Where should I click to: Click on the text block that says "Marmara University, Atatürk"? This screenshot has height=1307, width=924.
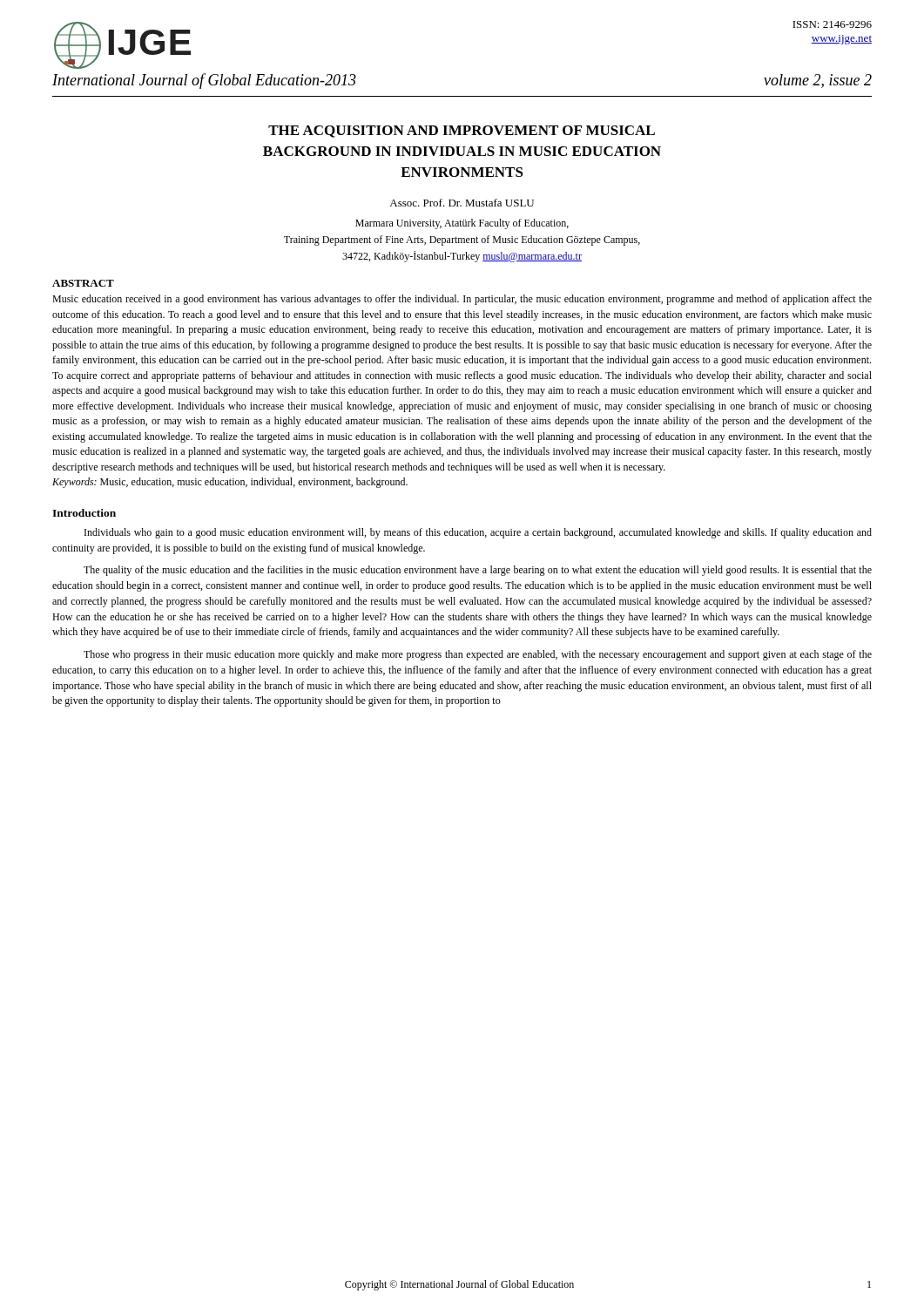(462, 240)
